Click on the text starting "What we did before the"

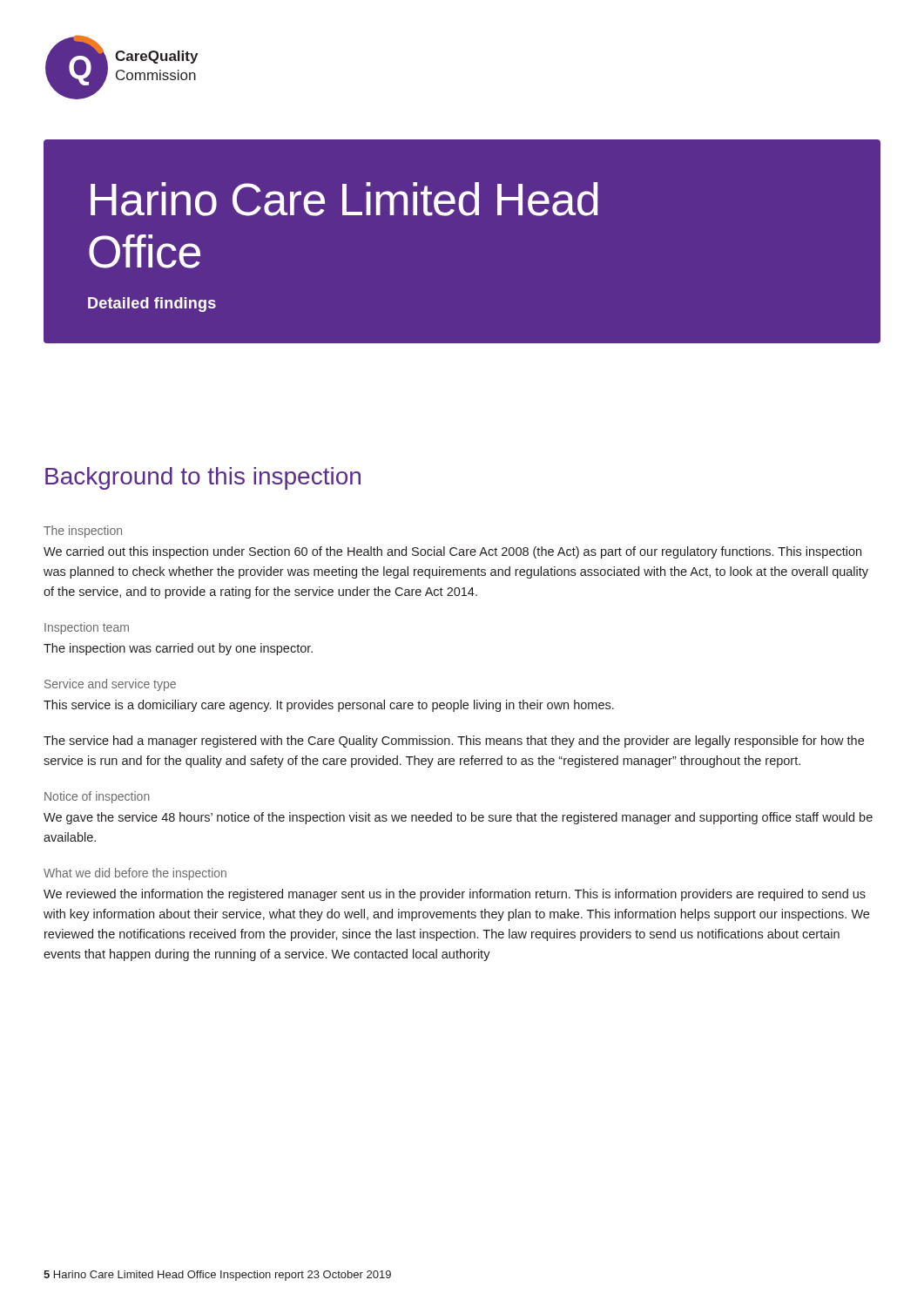click(x=462, y=915)
